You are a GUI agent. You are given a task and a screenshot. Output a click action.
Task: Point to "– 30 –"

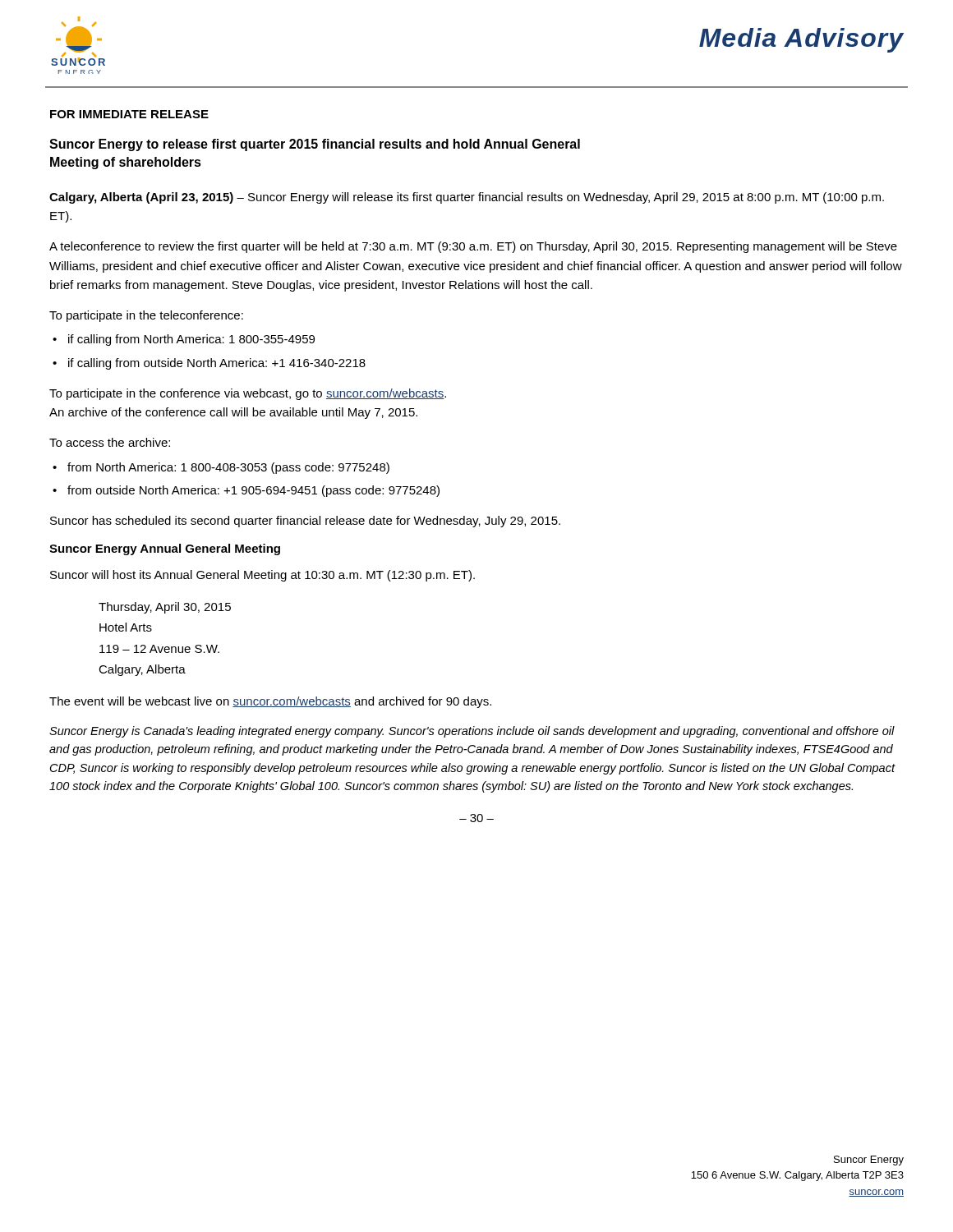tap(476, 817)
